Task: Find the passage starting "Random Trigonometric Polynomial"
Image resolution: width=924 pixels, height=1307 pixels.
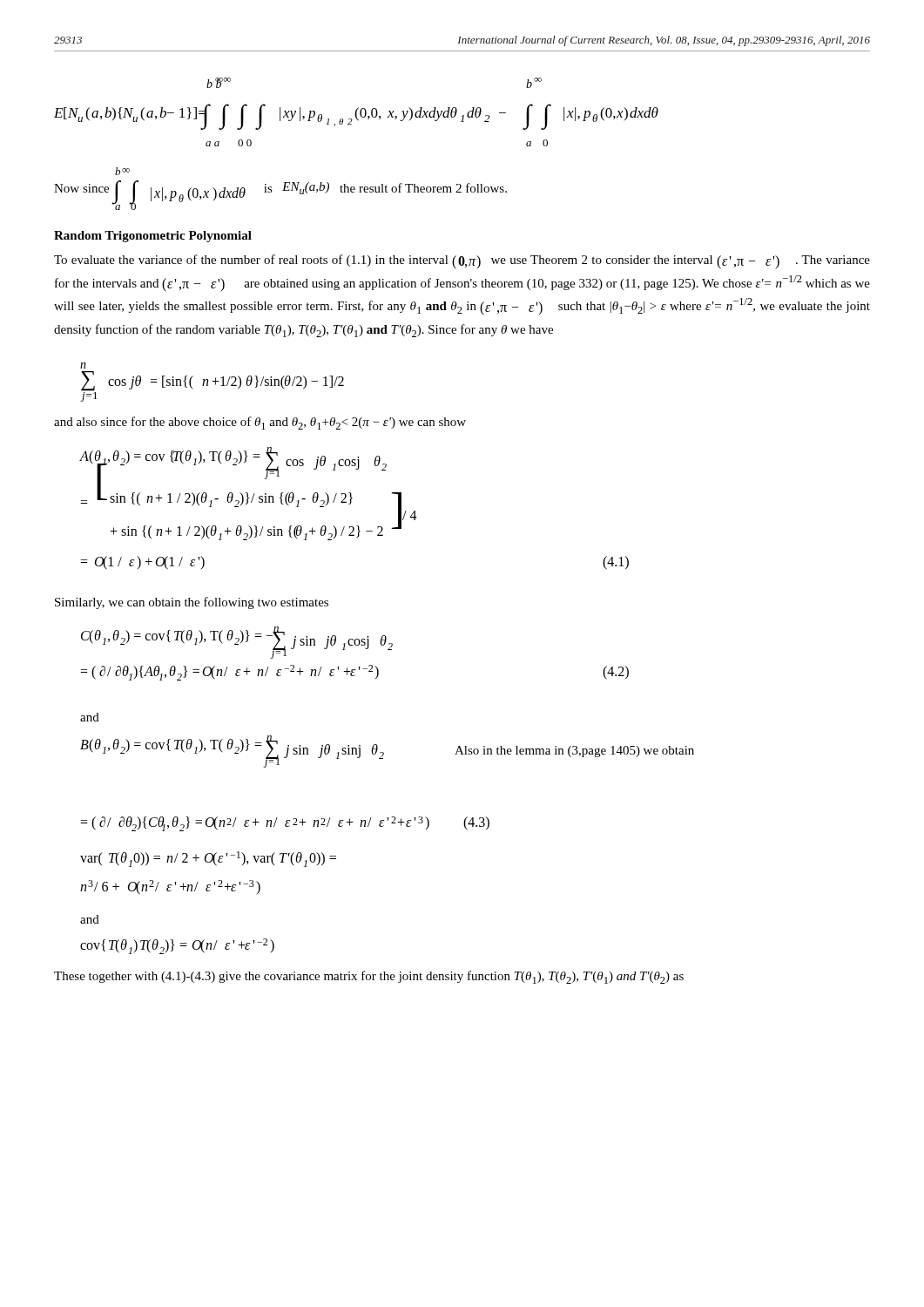Action: click(153, 235)
